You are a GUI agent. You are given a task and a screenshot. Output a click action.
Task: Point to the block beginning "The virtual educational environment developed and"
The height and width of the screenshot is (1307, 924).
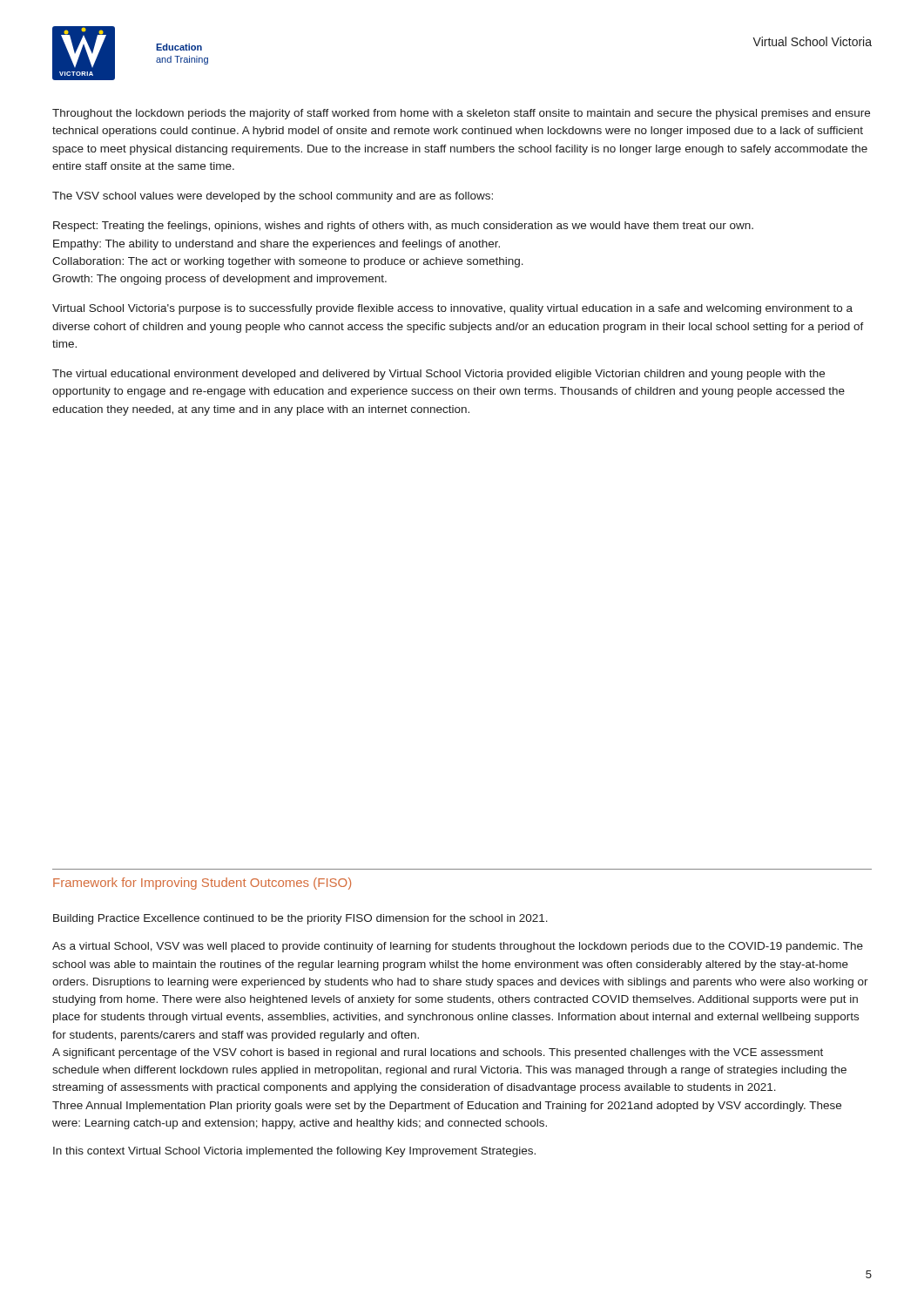(462, 392)
